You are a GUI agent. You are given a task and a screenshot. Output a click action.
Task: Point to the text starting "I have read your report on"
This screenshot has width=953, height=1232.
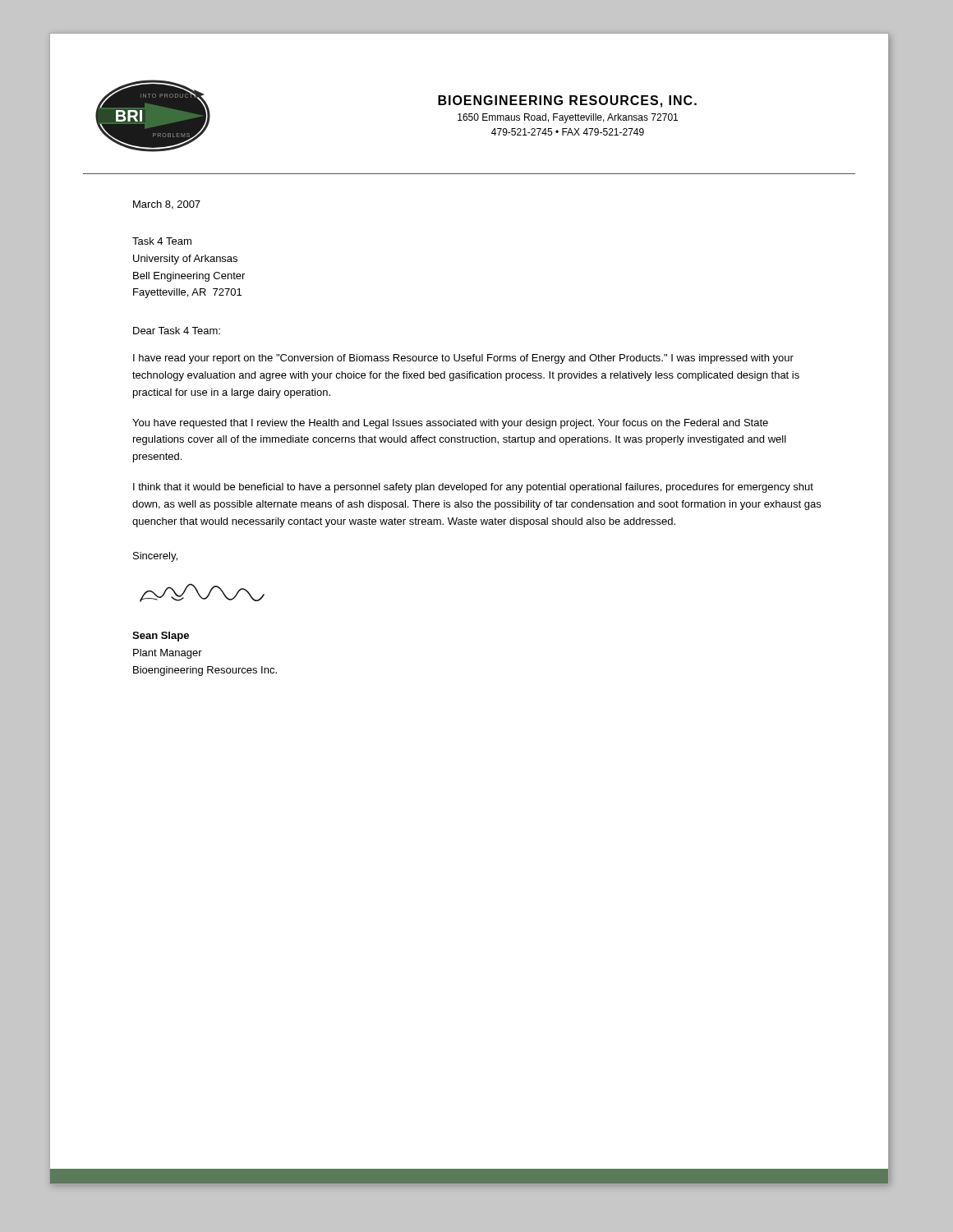[x=466, y=375]
